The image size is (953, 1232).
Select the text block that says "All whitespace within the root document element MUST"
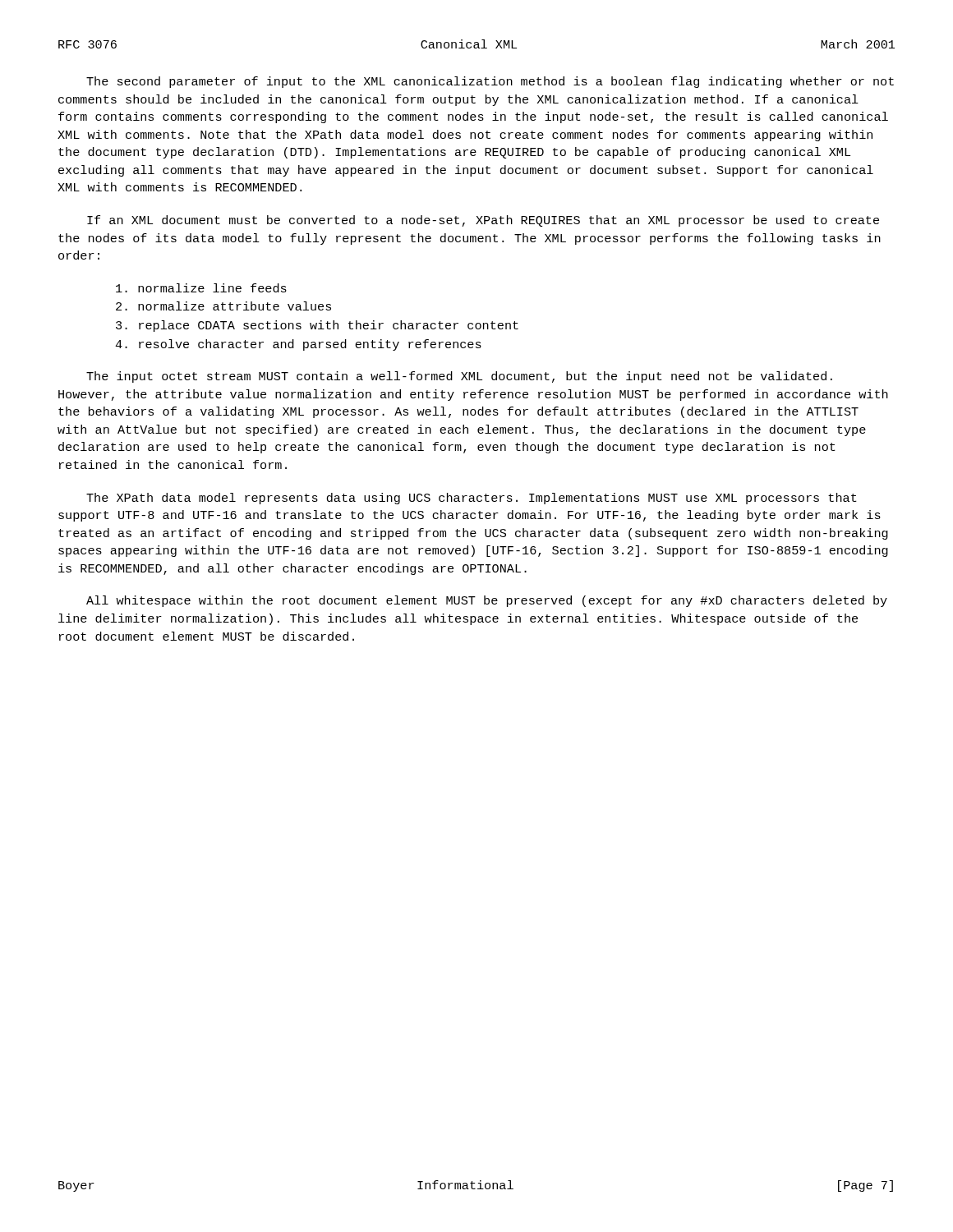472,619
